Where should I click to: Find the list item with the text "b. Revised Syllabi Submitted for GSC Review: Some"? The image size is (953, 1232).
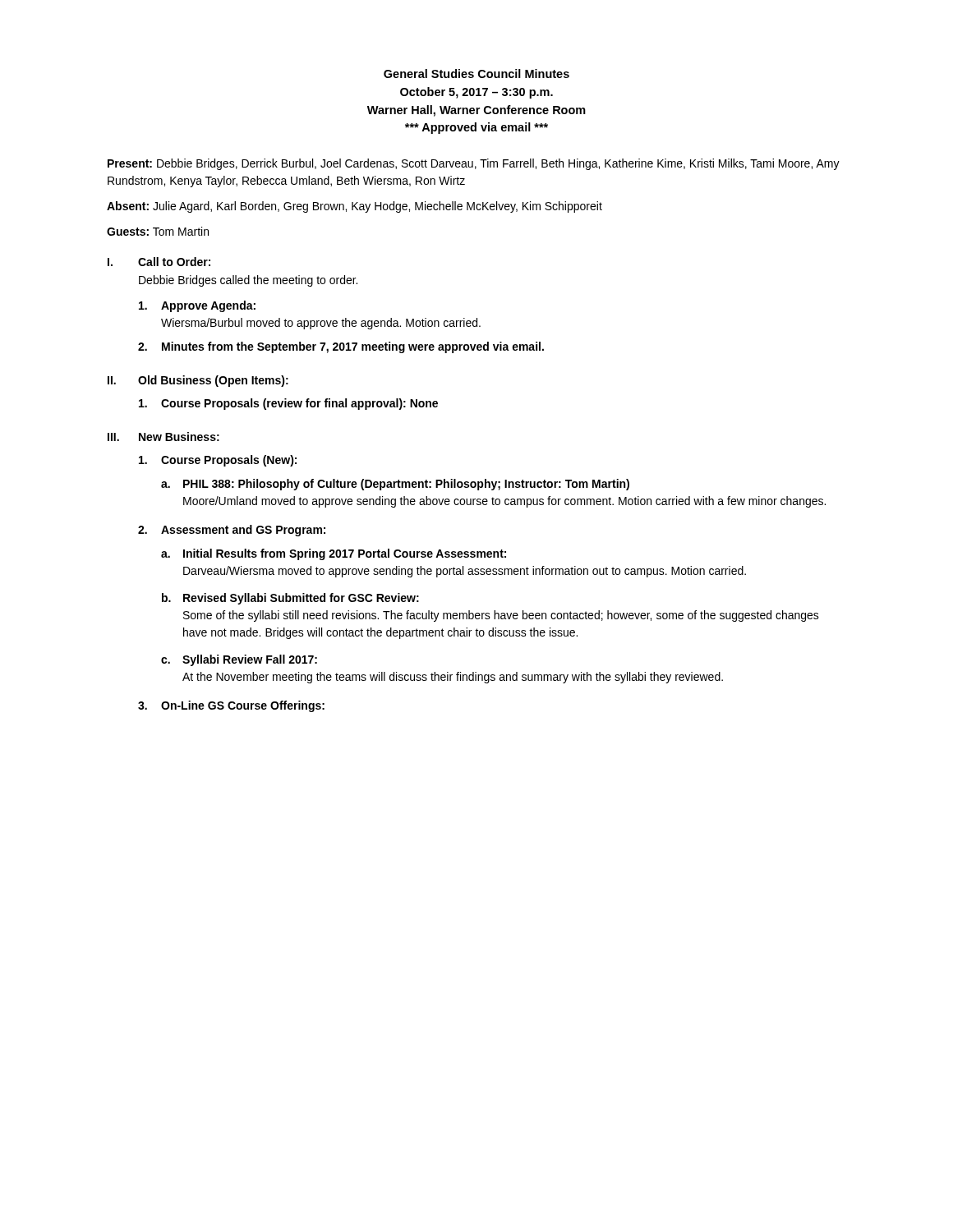pyautogui.click(x=504, y=616)
